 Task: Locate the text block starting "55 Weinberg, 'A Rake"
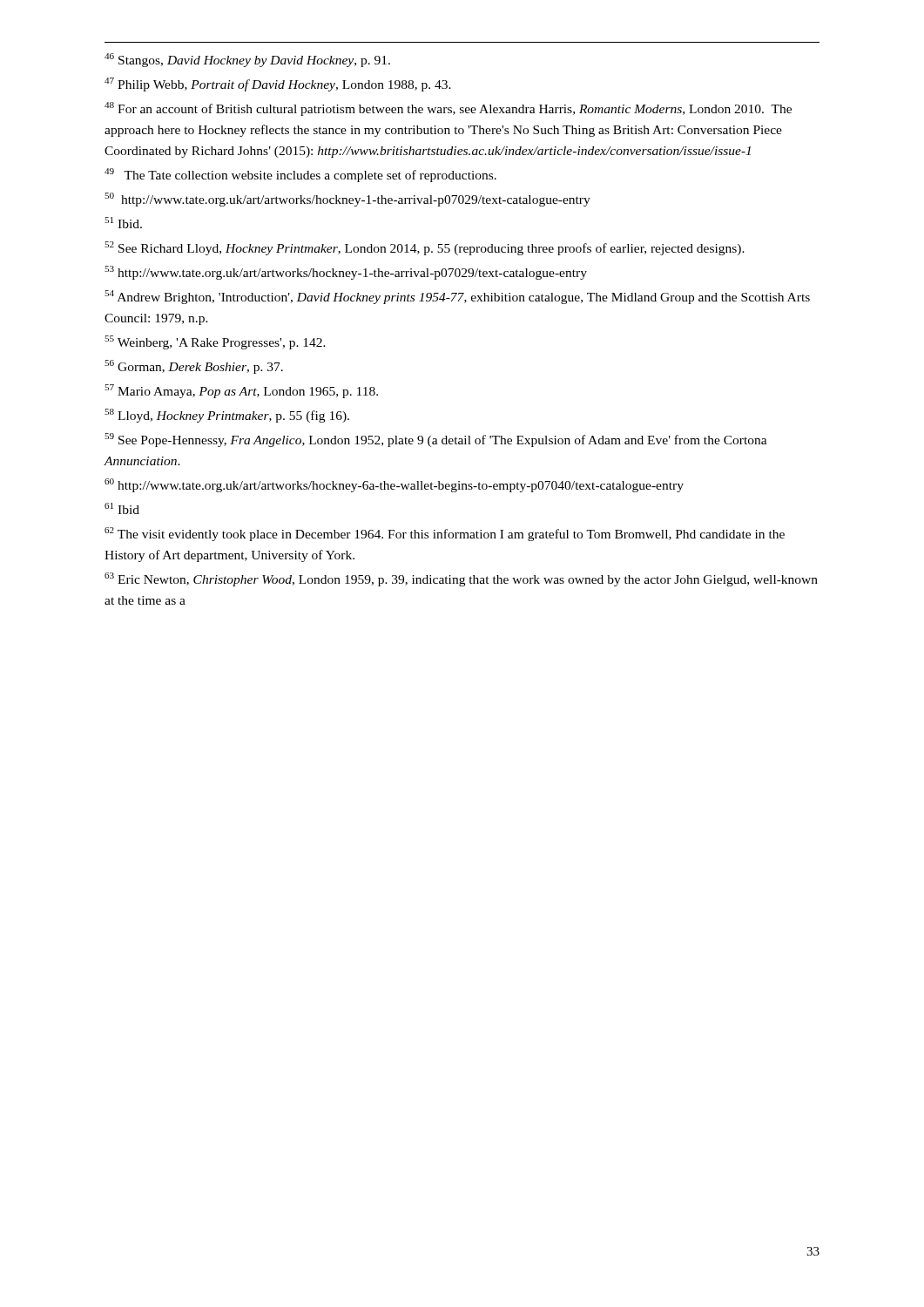[x=215, y=341]
